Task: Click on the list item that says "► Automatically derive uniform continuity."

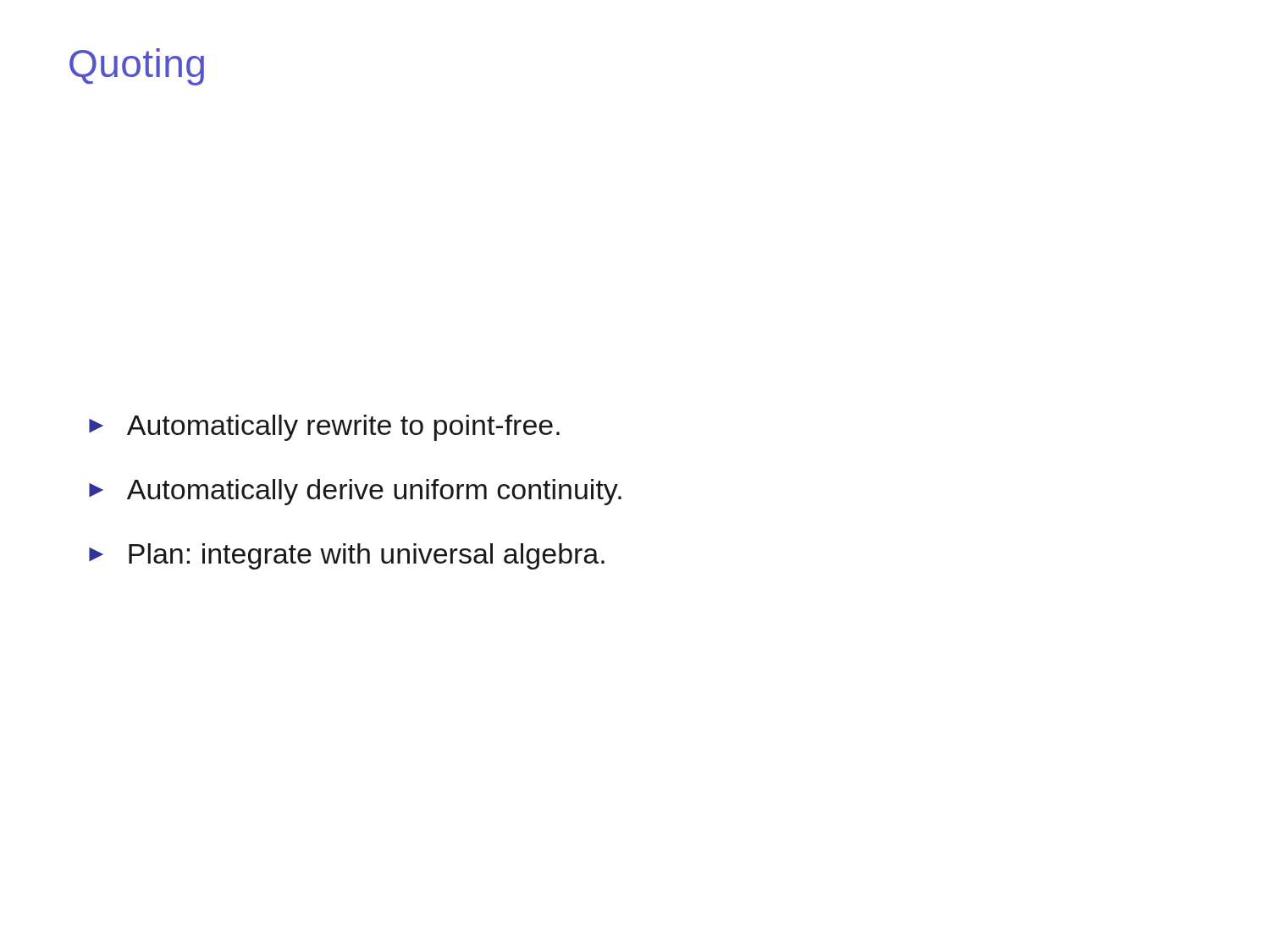Action: (x=354, y=489)
